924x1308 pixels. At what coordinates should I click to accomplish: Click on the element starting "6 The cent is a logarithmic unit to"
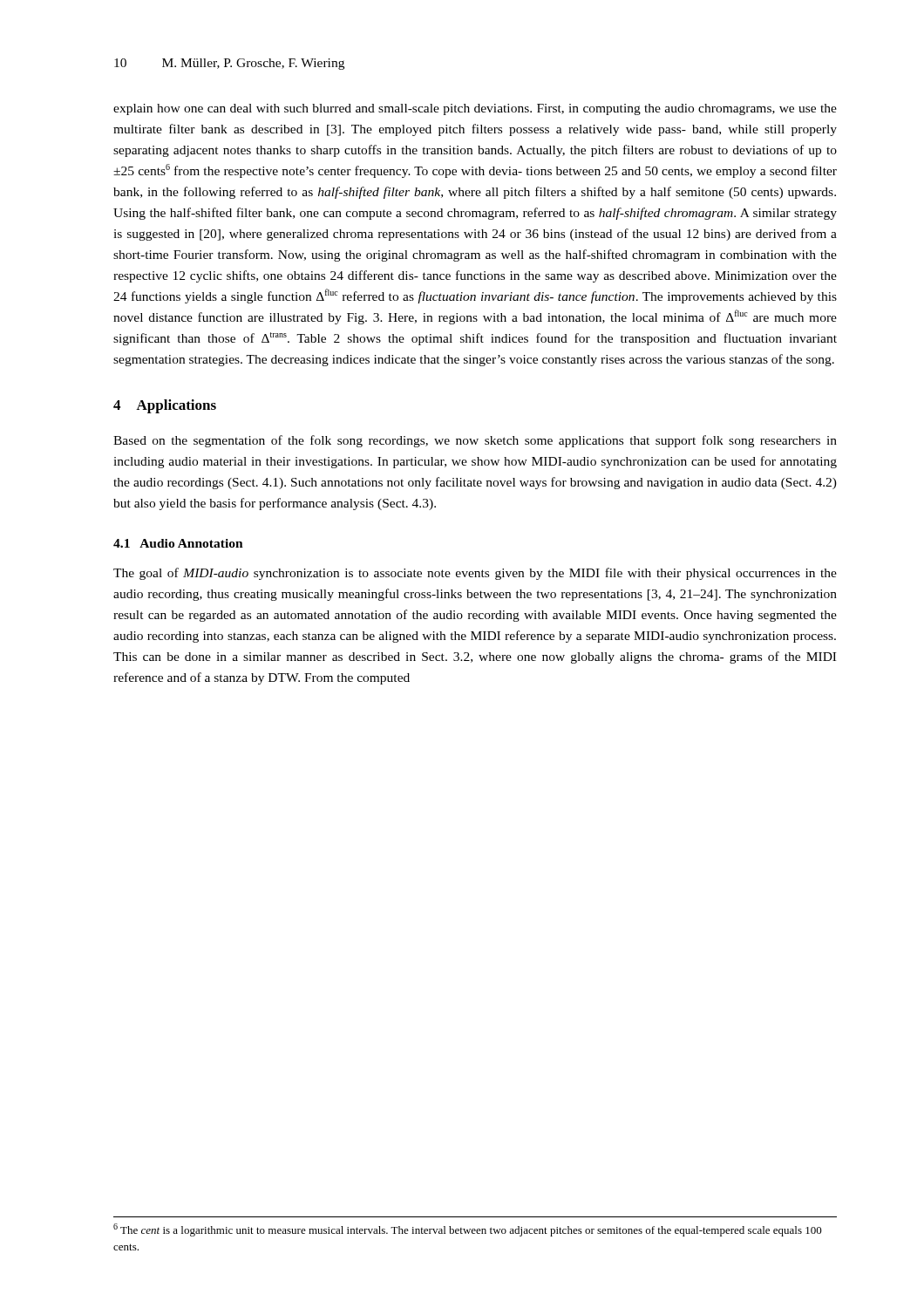tap(468, 1237)
